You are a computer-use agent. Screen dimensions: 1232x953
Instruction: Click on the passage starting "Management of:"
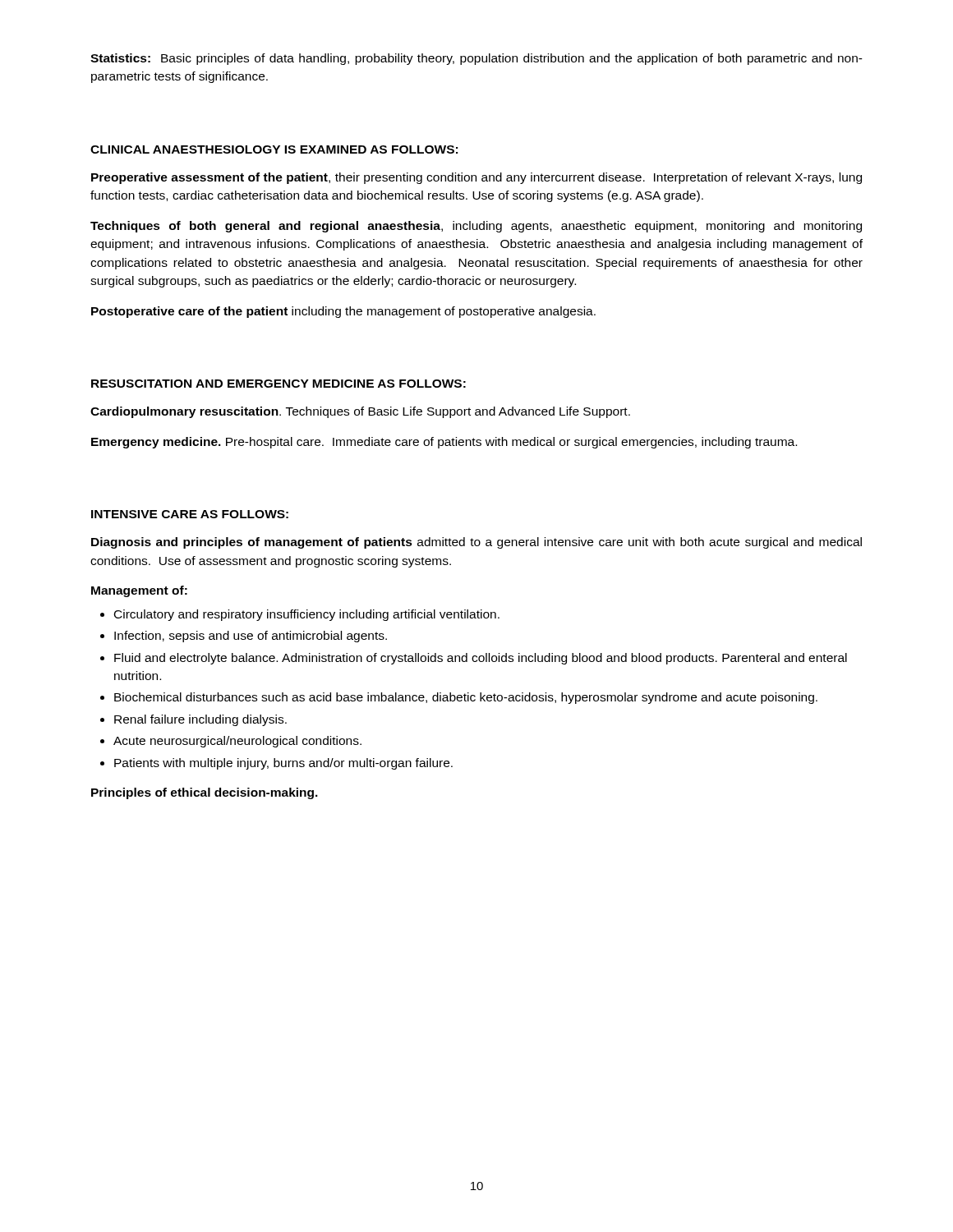[x=139, y=590]
